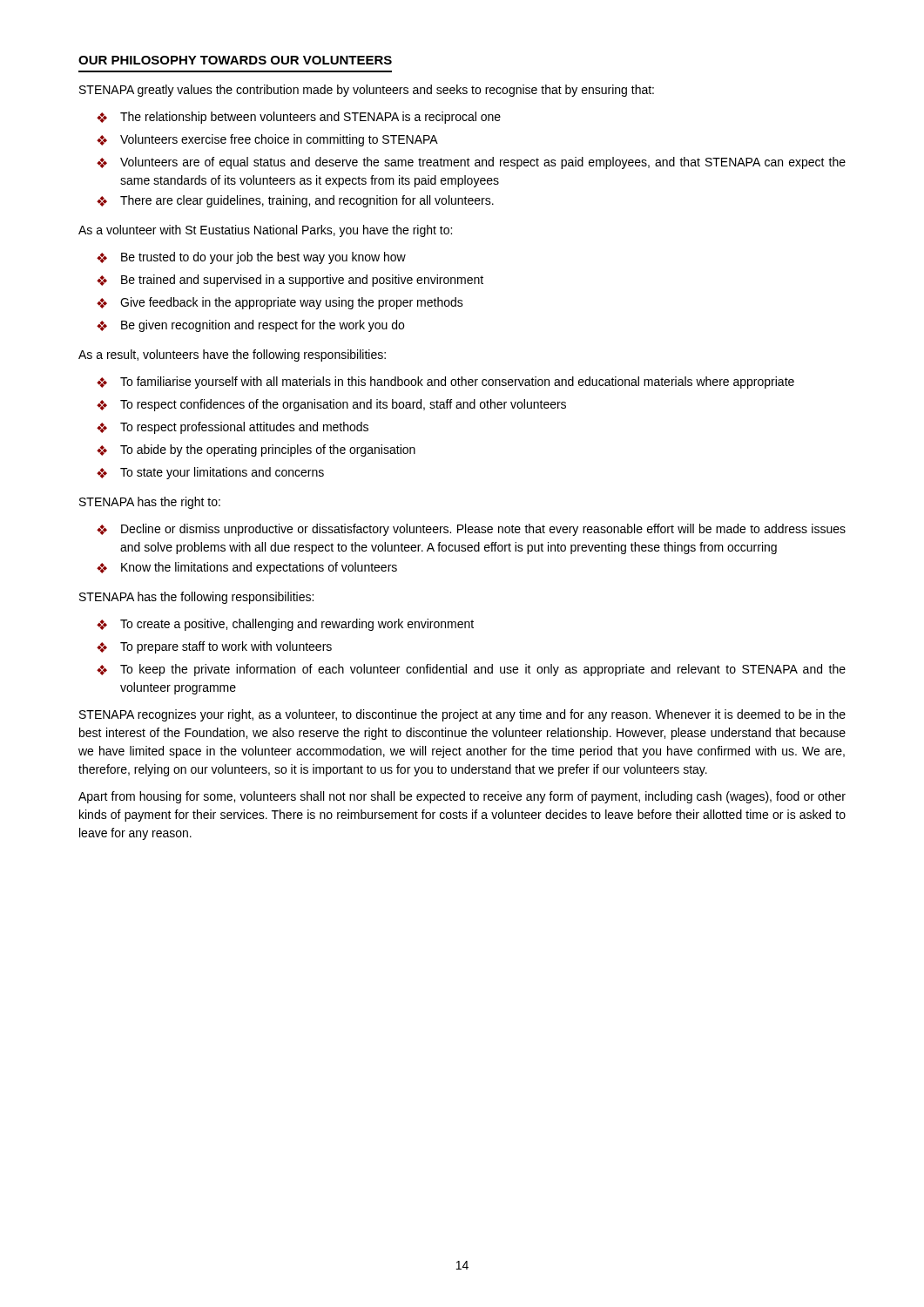Where is the passage that starts "❖To abide by the operating principles of the"?
924x1307 pixels.
(256, 450)
